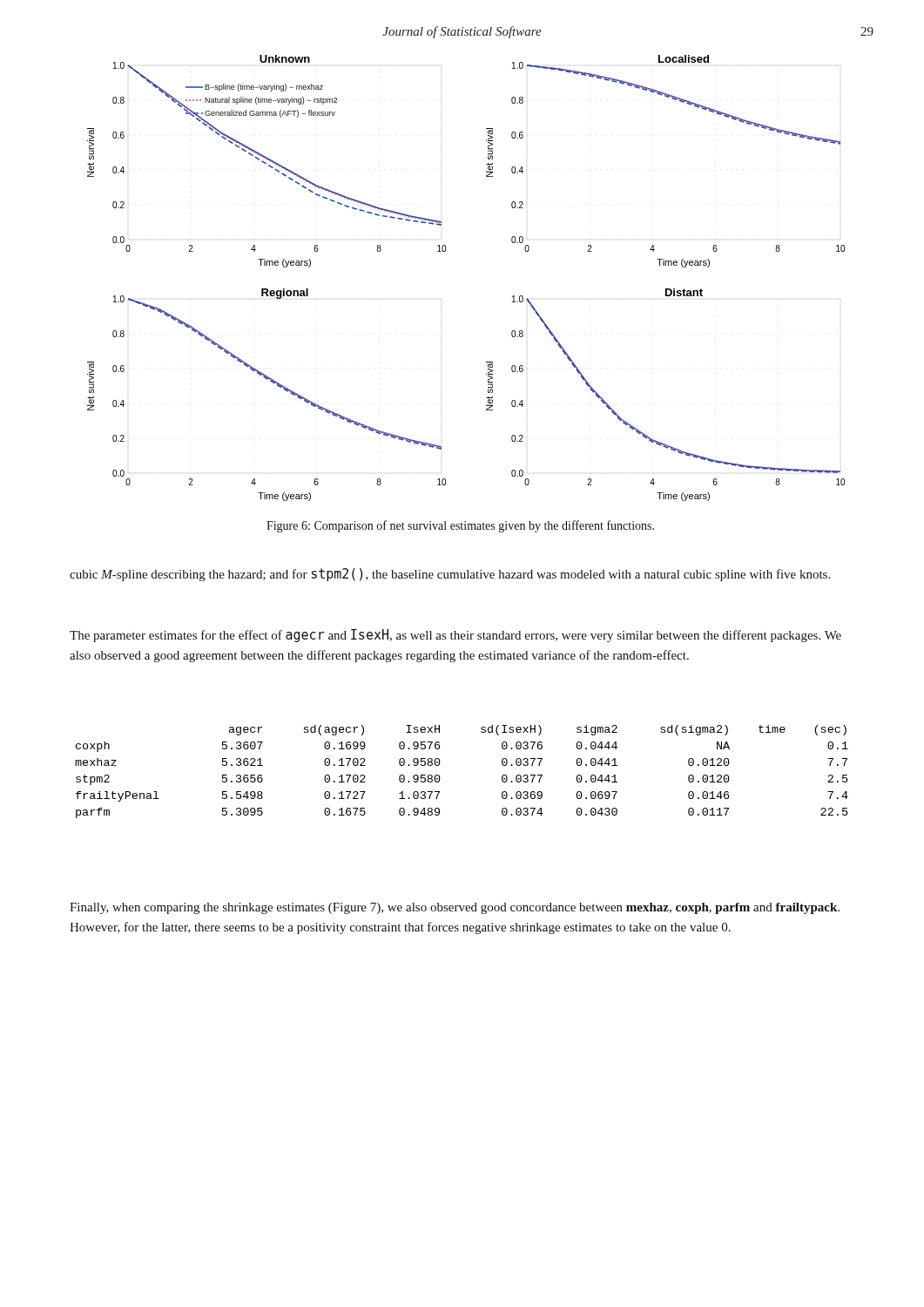
Task: Click on the line chart
Action: (461, 279)
